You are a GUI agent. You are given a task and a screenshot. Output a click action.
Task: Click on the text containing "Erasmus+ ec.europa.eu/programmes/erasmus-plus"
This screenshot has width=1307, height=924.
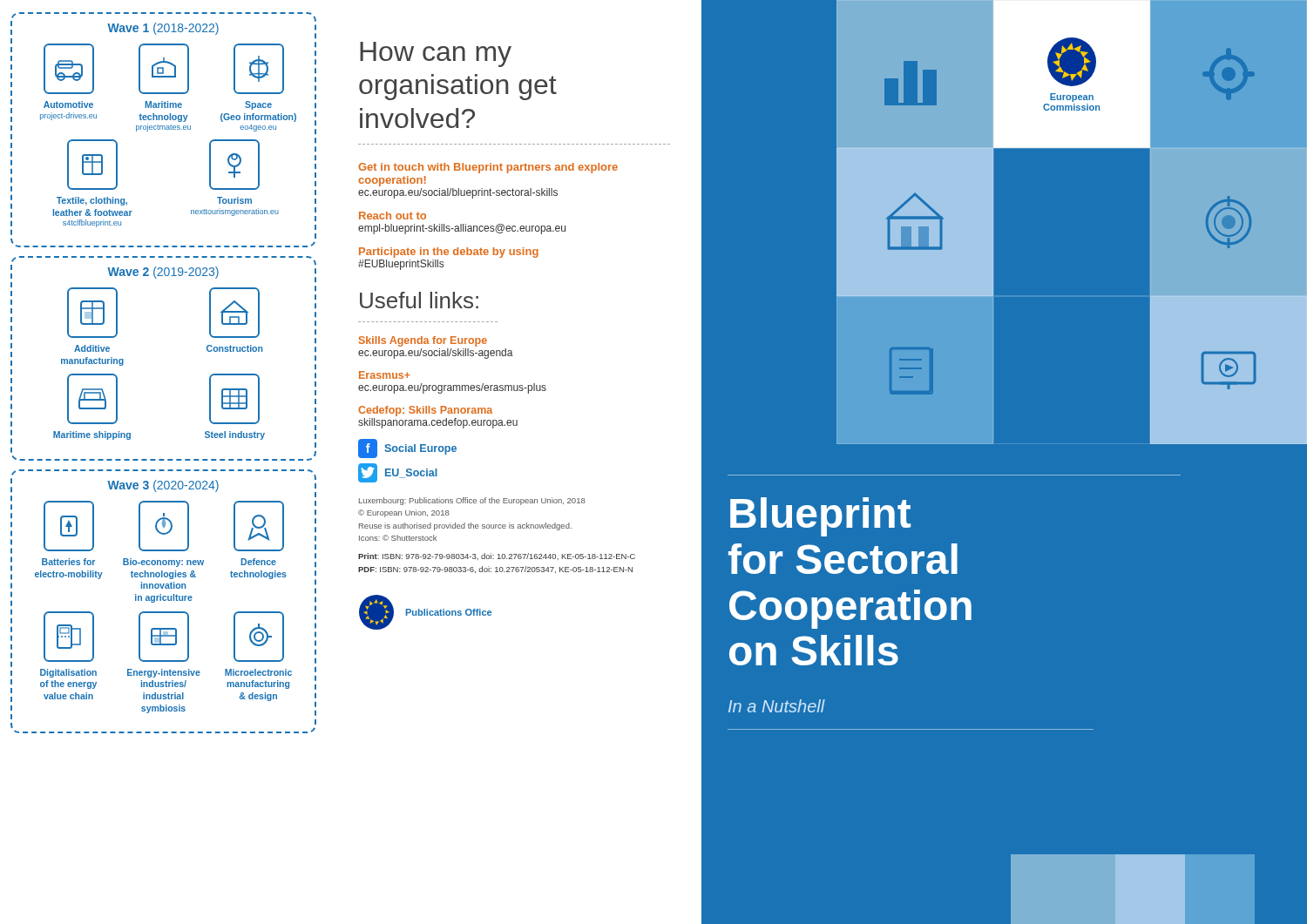(452, 382)
